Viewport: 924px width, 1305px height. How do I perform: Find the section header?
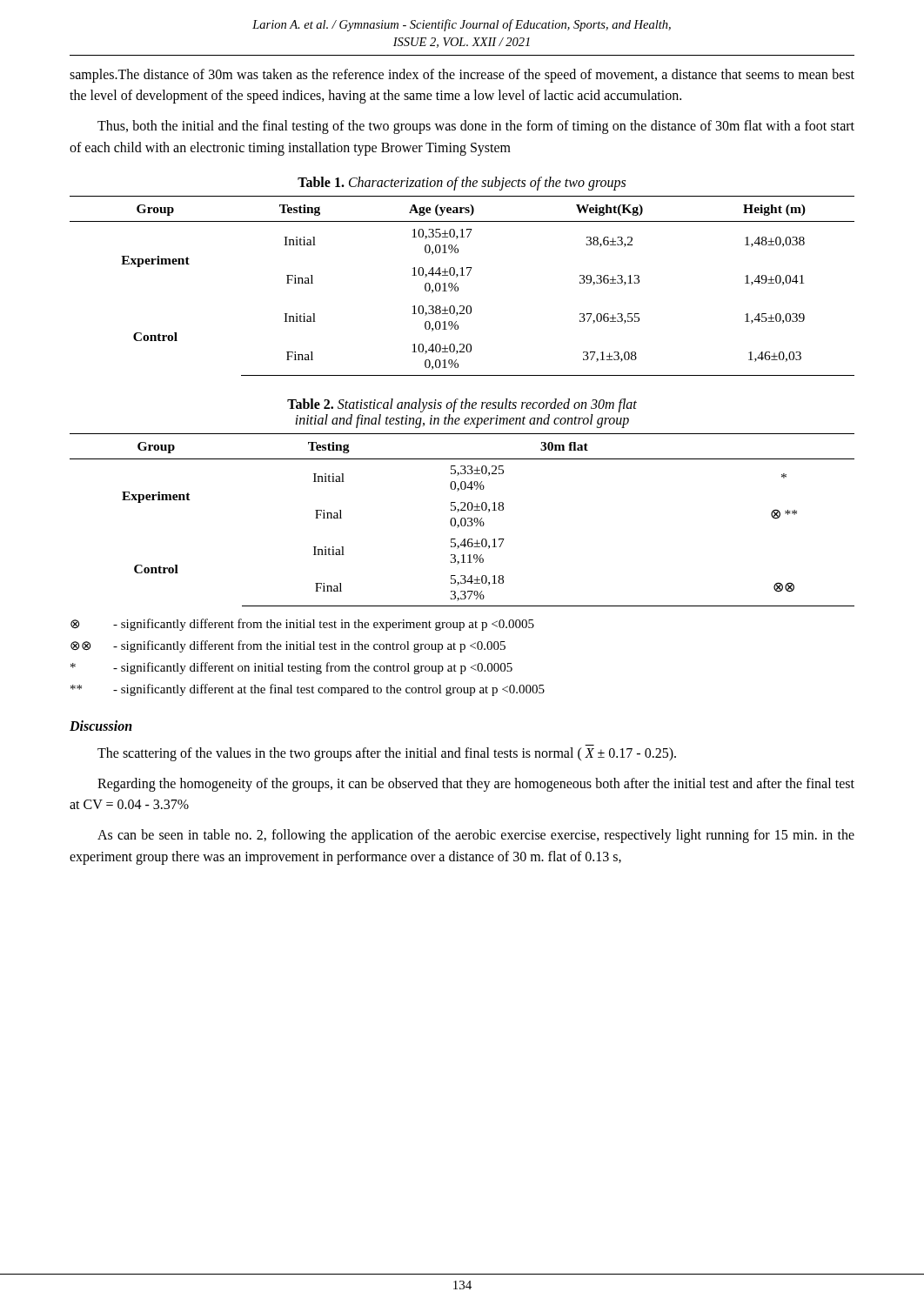point(101,726)
